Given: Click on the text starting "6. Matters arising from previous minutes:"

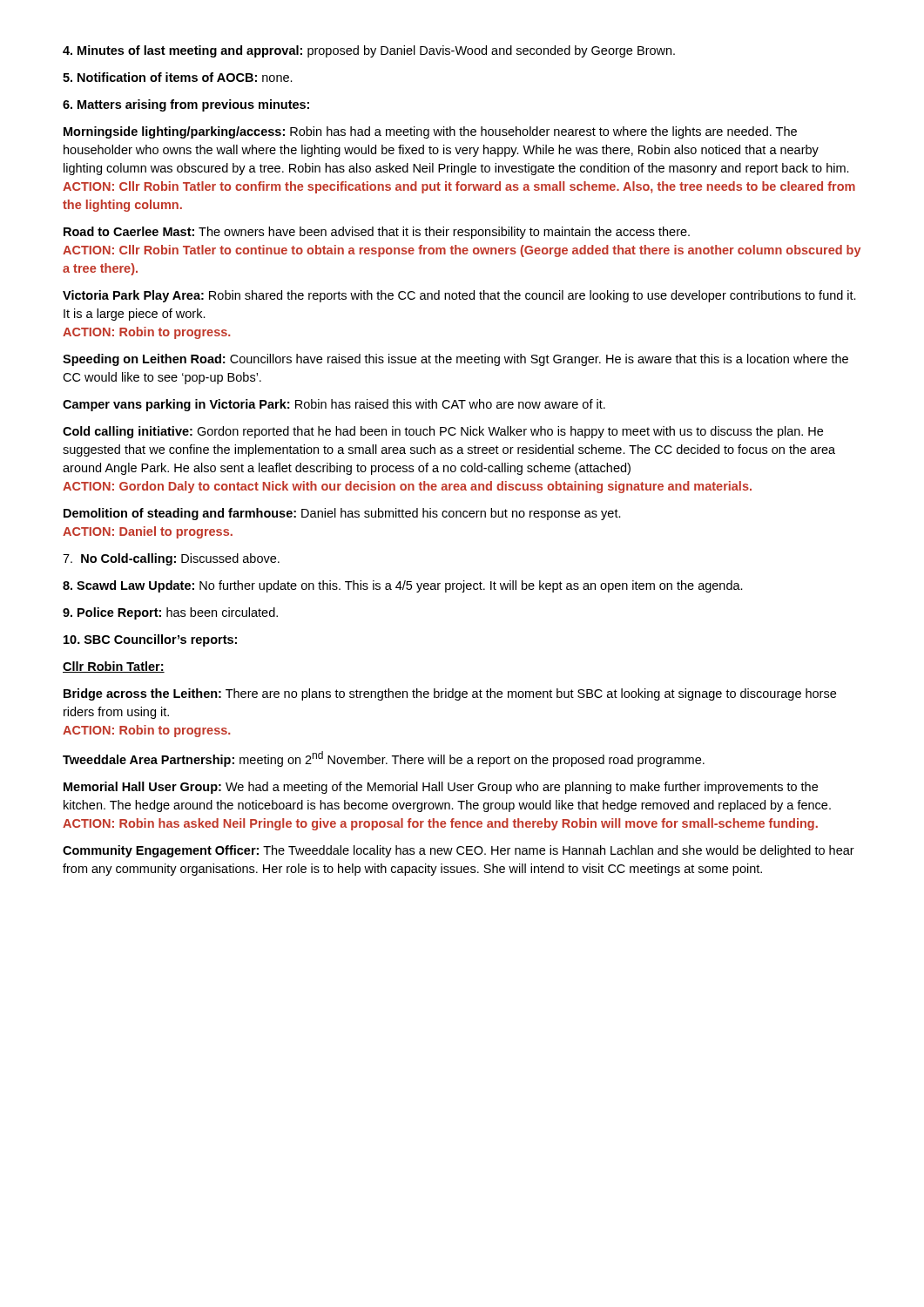Looking at the screenshot, I should [187, 105].
